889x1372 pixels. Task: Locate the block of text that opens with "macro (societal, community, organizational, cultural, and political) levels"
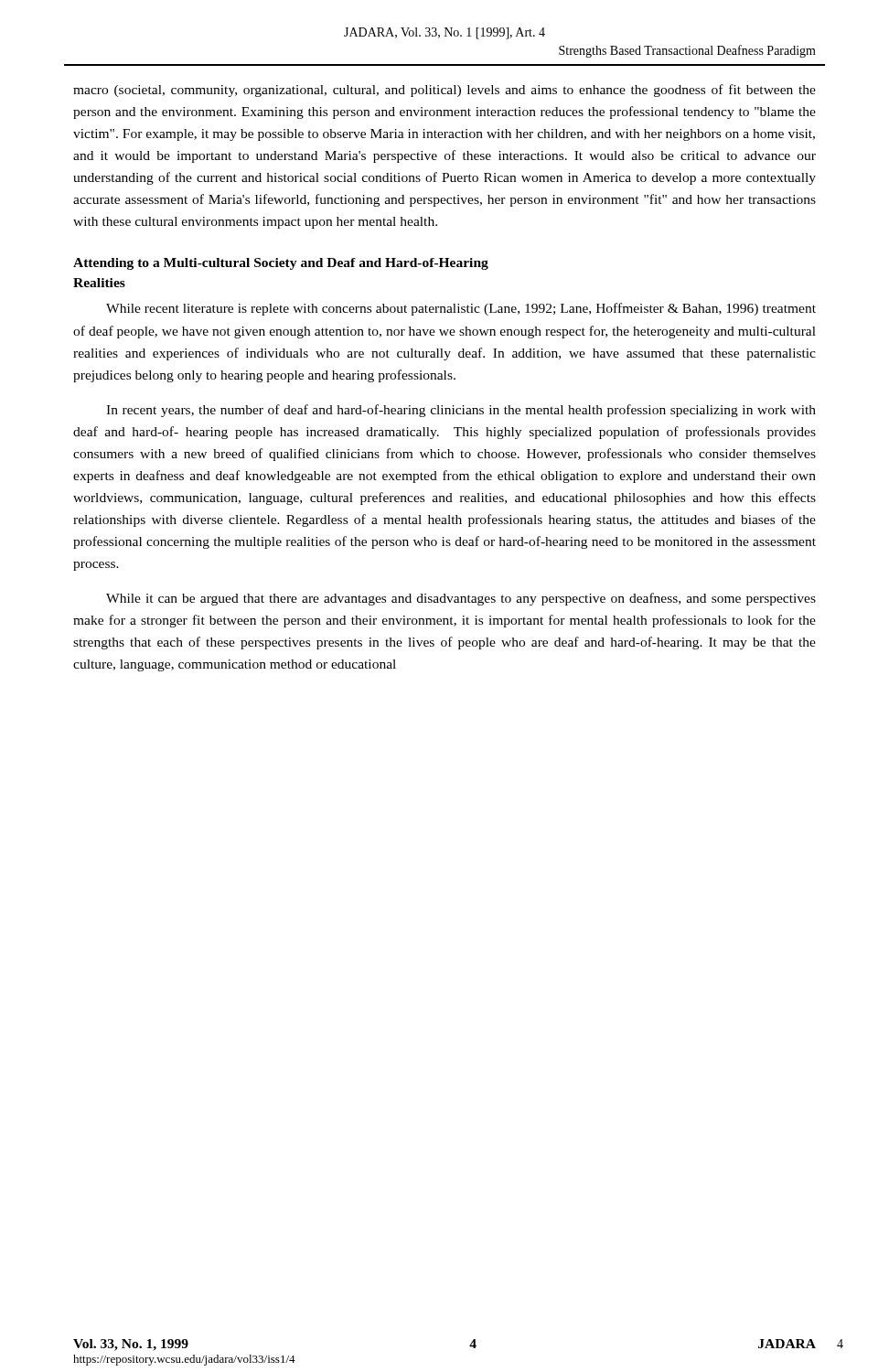coord(444,155)
